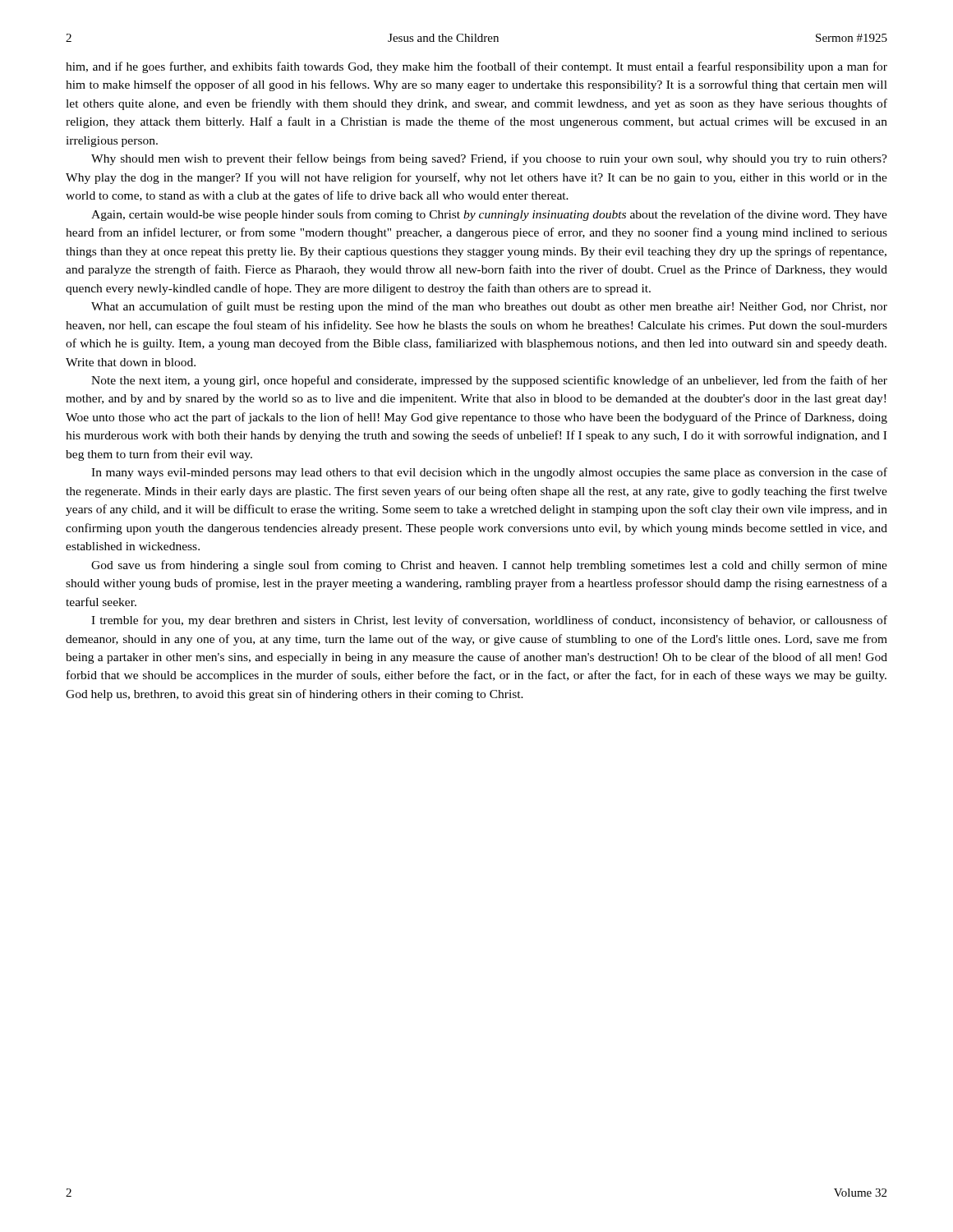Click on the text block that reads "Again, certain would-be wise people hinder"
The image size is (953, 1232).
coord(476,251)
